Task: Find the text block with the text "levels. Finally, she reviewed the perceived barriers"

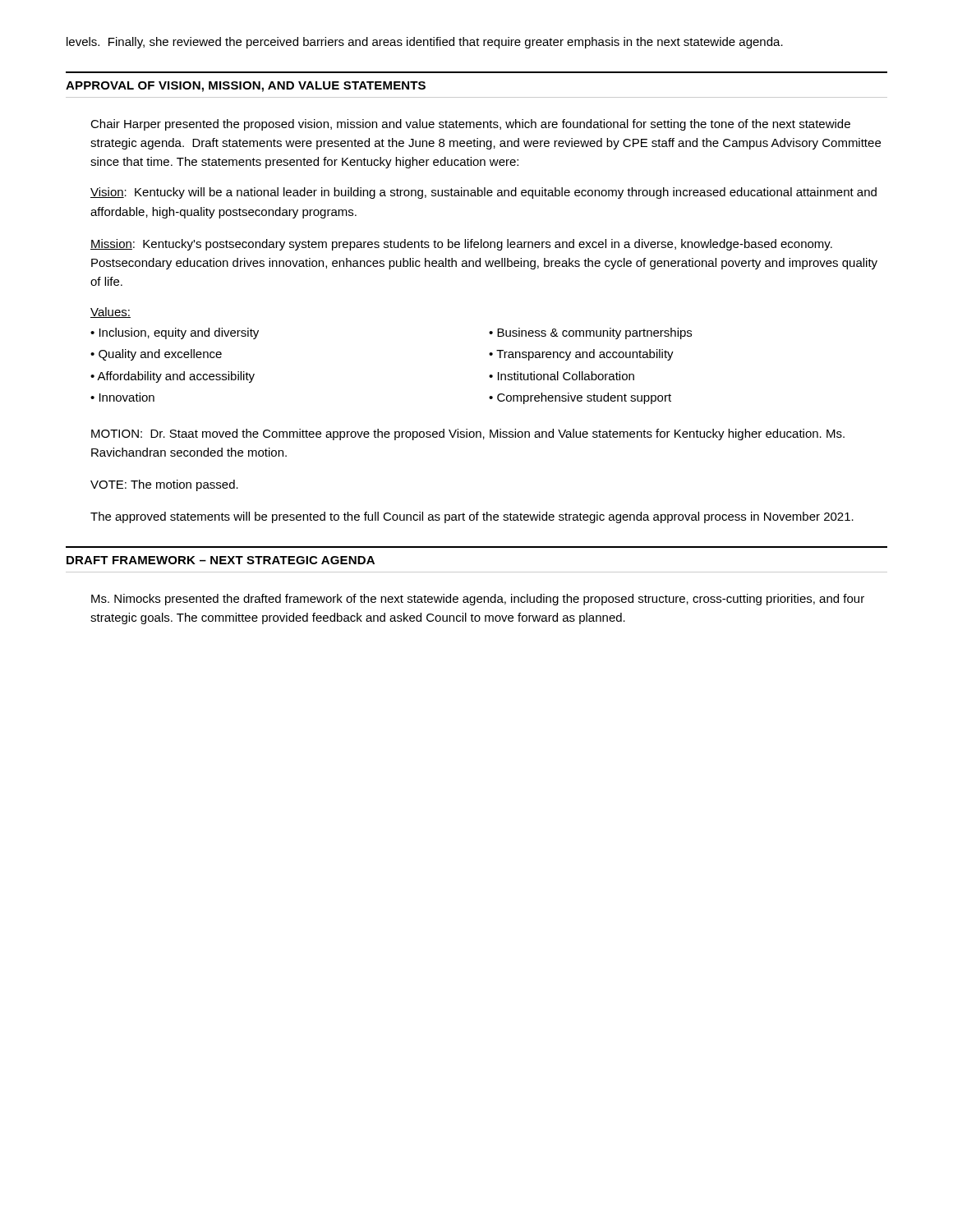Action: (425, 41)
